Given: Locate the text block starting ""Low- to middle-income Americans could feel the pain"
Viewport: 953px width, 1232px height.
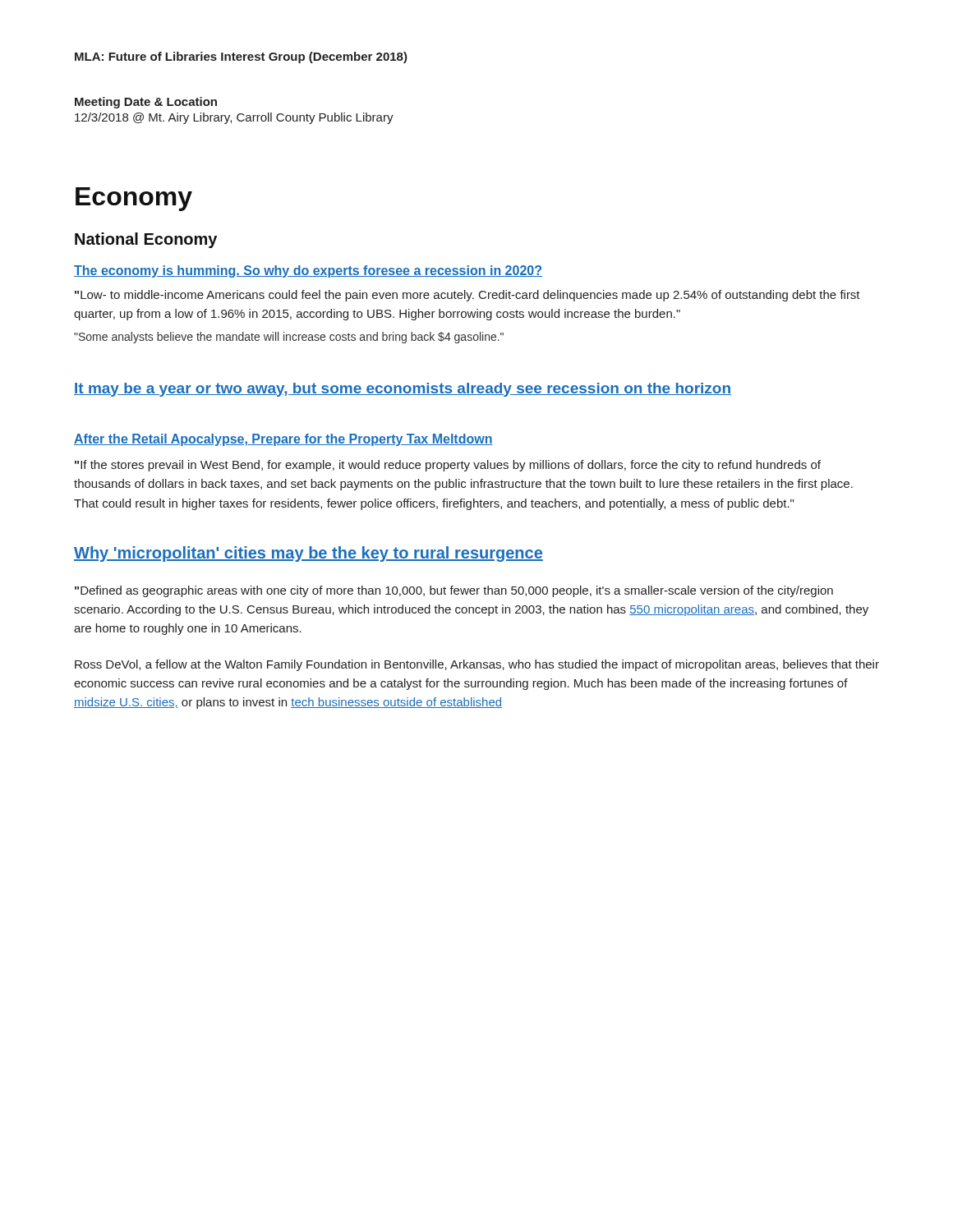Looking at the screenshot, I should click(467, 304).
